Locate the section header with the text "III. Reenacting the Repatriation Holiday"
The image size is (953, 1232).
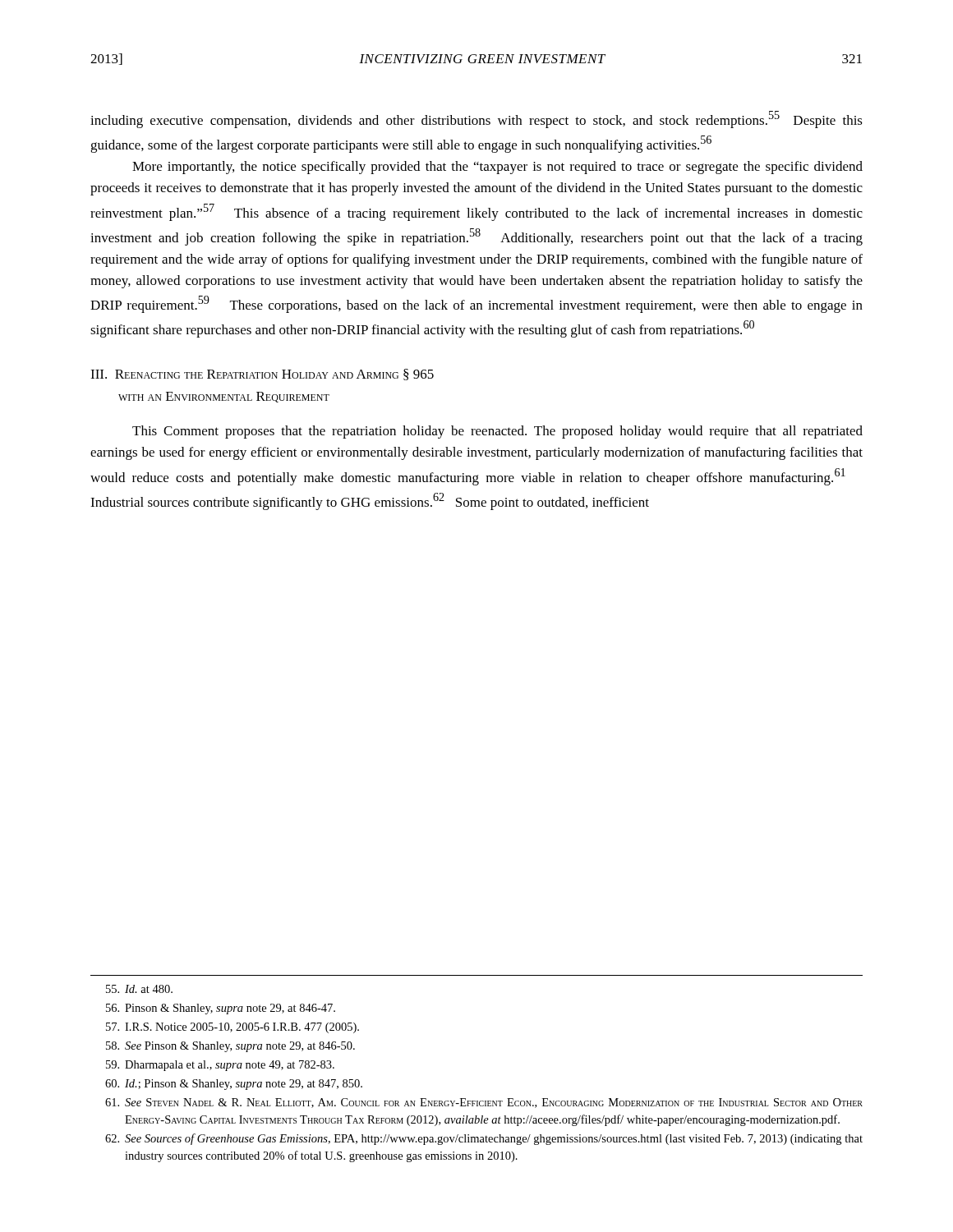click(262, 375)
